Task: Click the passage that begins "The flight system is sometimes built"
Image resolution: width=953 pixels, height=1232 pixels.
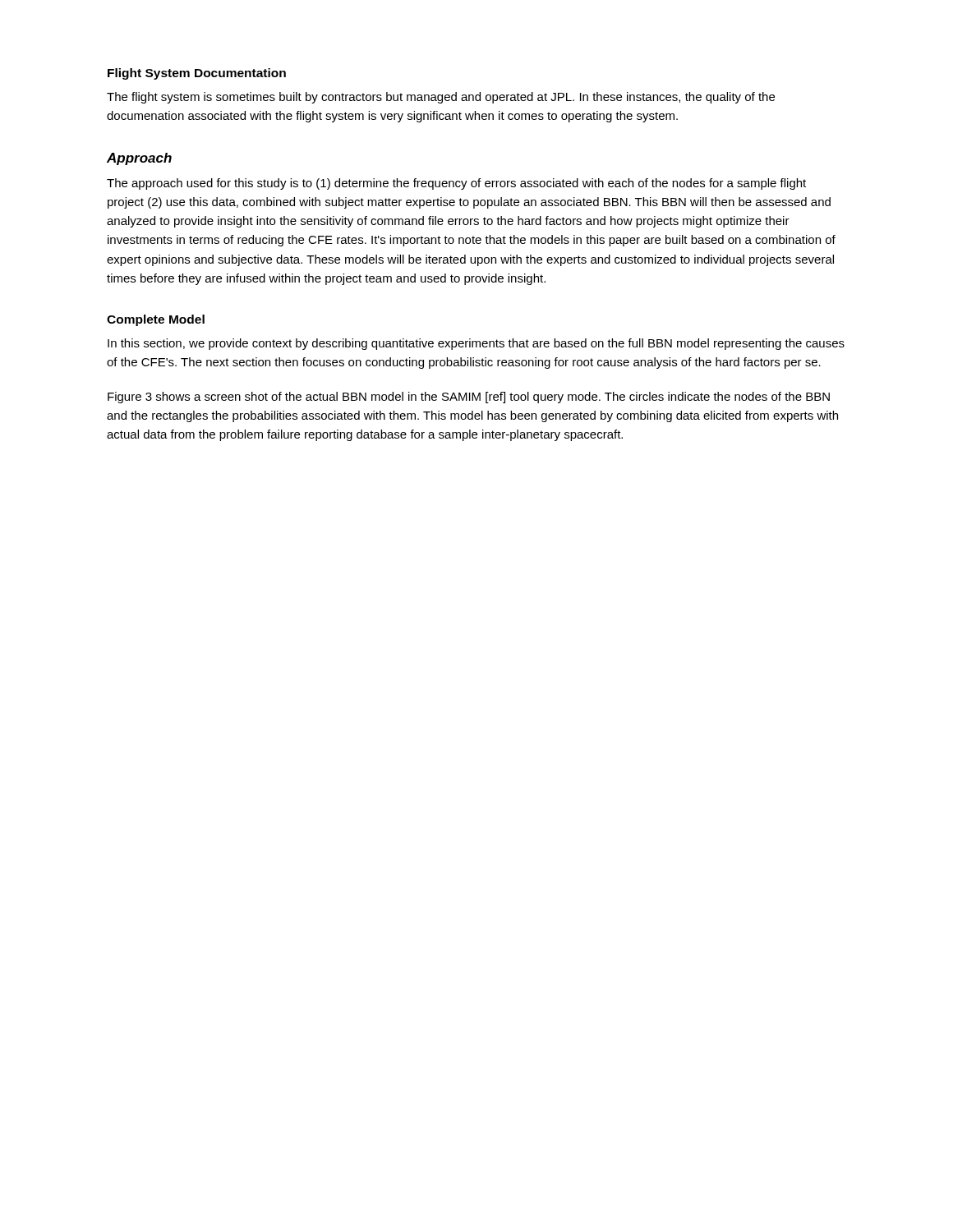Action: tap(441, 106)
